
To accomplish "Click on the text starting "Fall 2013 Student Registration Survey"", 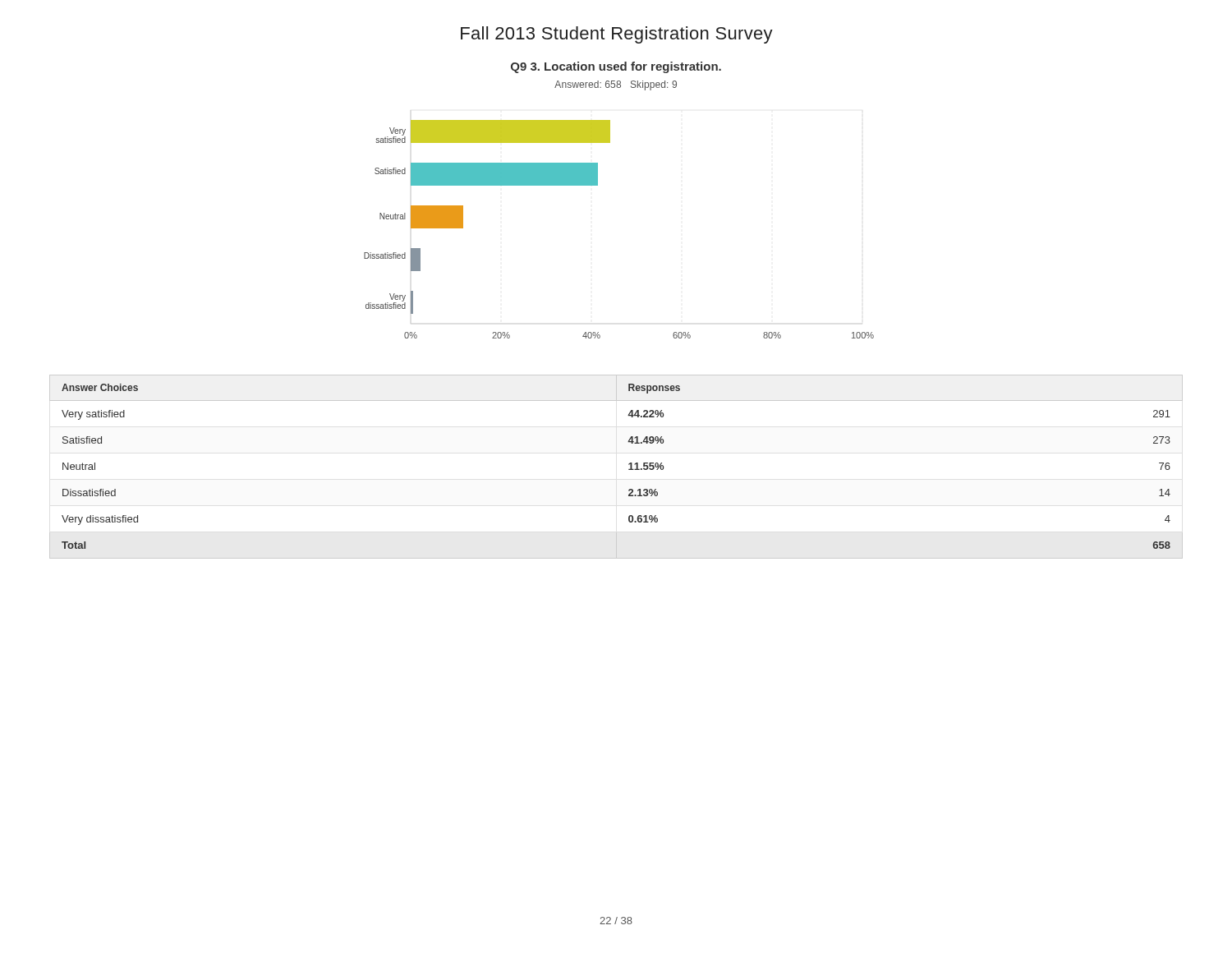I will coord(616,33).
